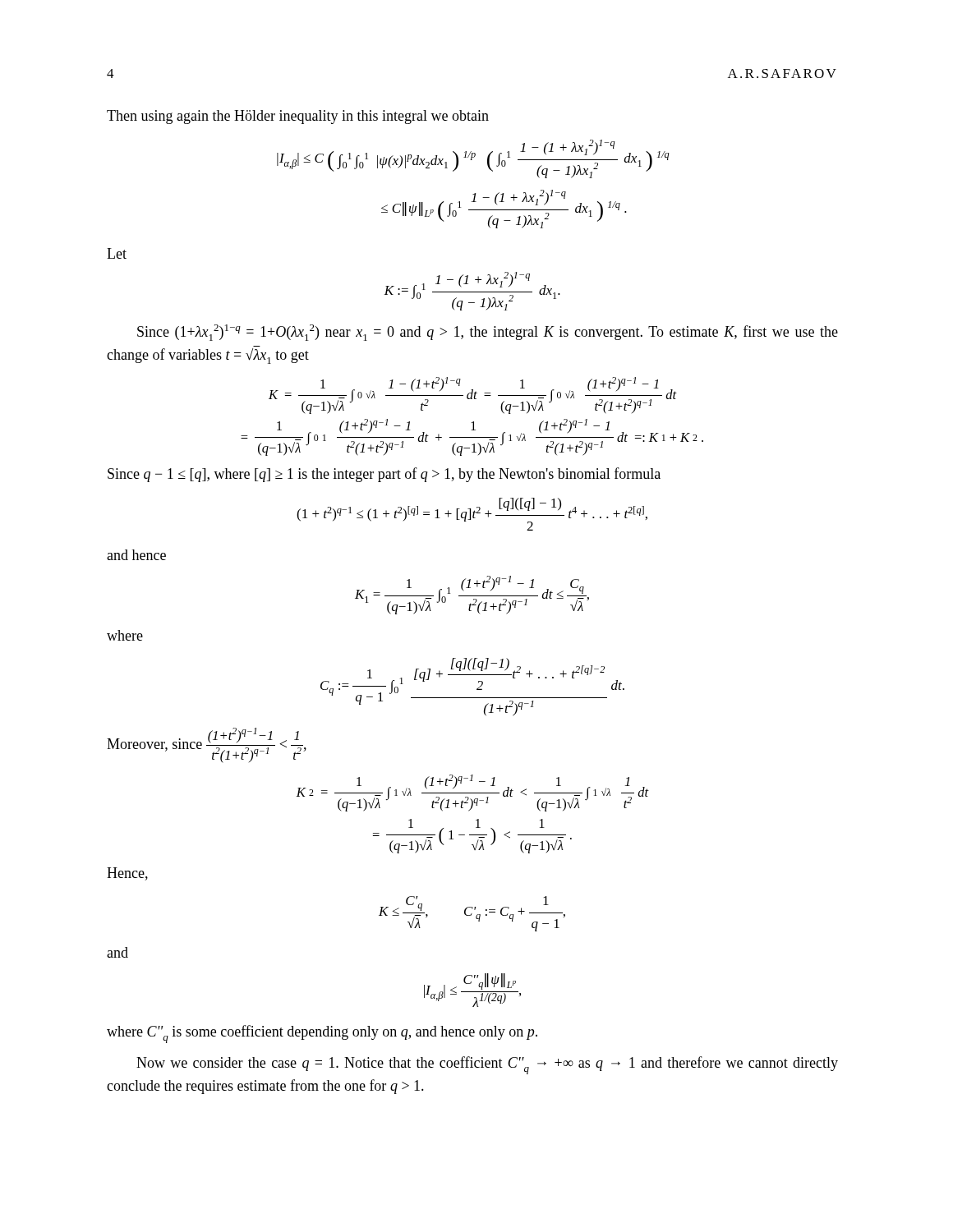Locate the formula containing "(1 + t2)q−1 ≤ (1 +"
The height and width of the screenshot is (1232, 953).
(472, 515)
